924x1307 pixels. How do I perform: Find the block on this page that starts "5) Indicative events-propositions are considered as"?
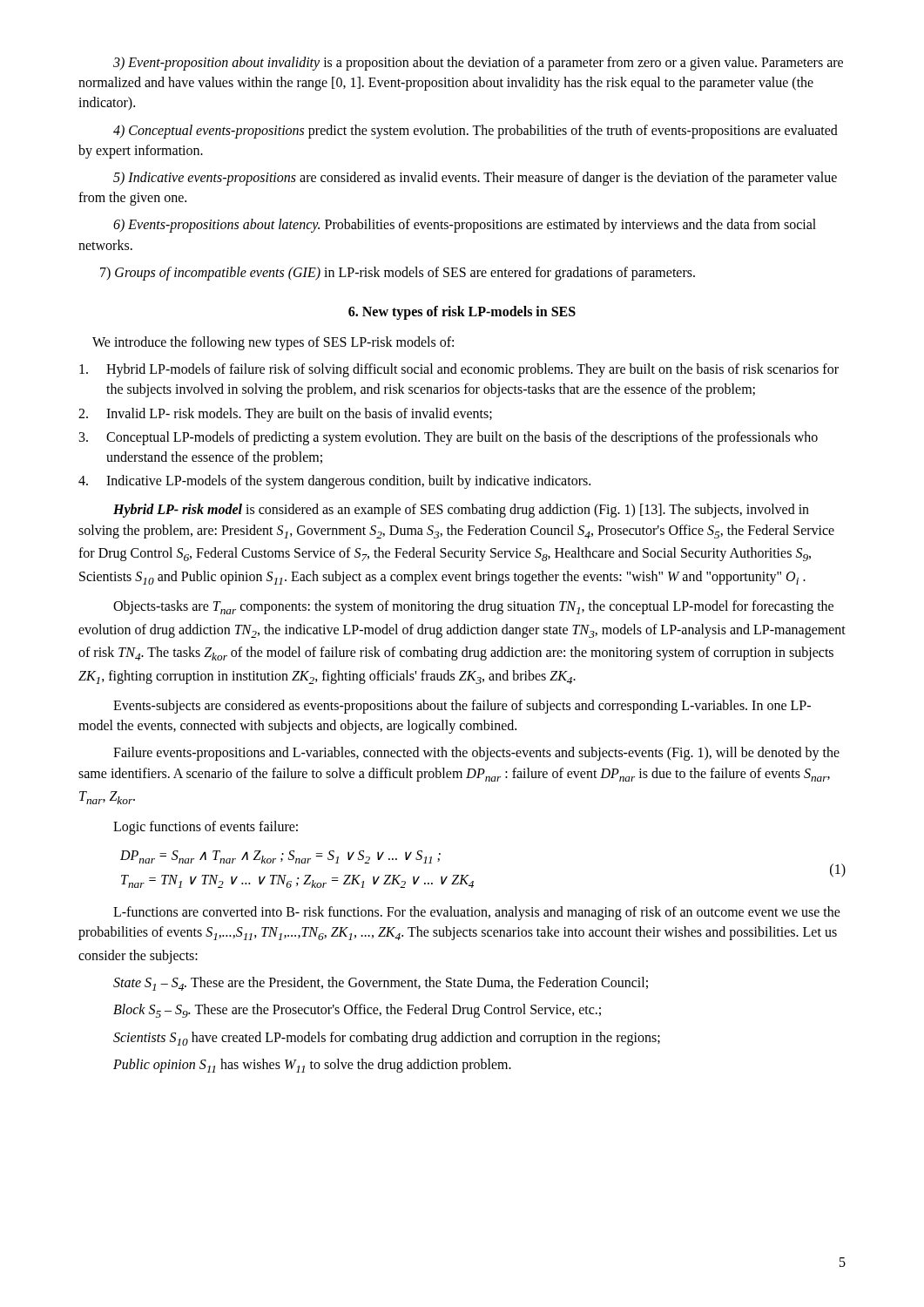(462, 187)
